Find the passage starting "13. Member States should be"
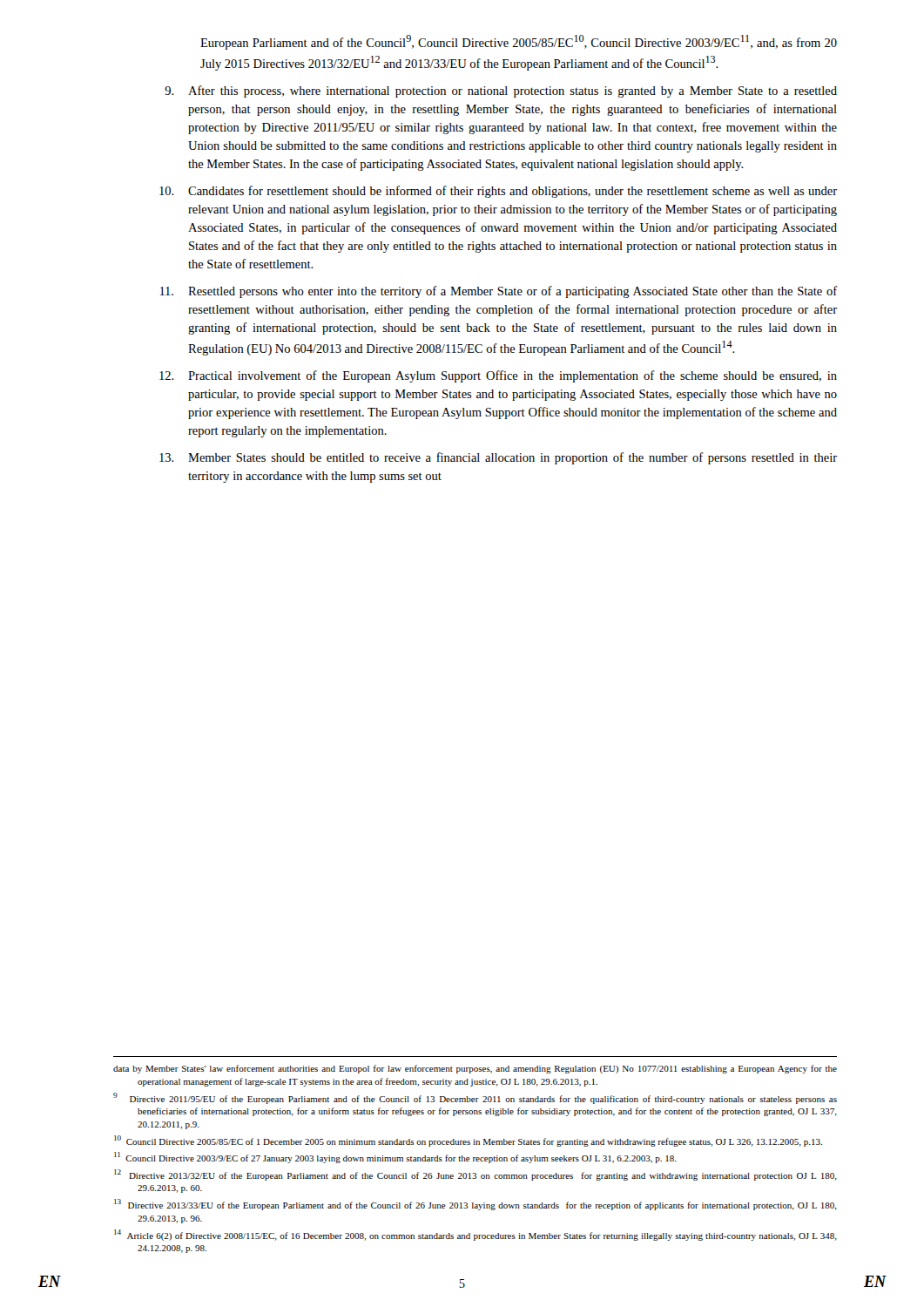Image resolution: width=924 pixels, height=1307 pixels. pyautogui.click(x=475, y=467)
